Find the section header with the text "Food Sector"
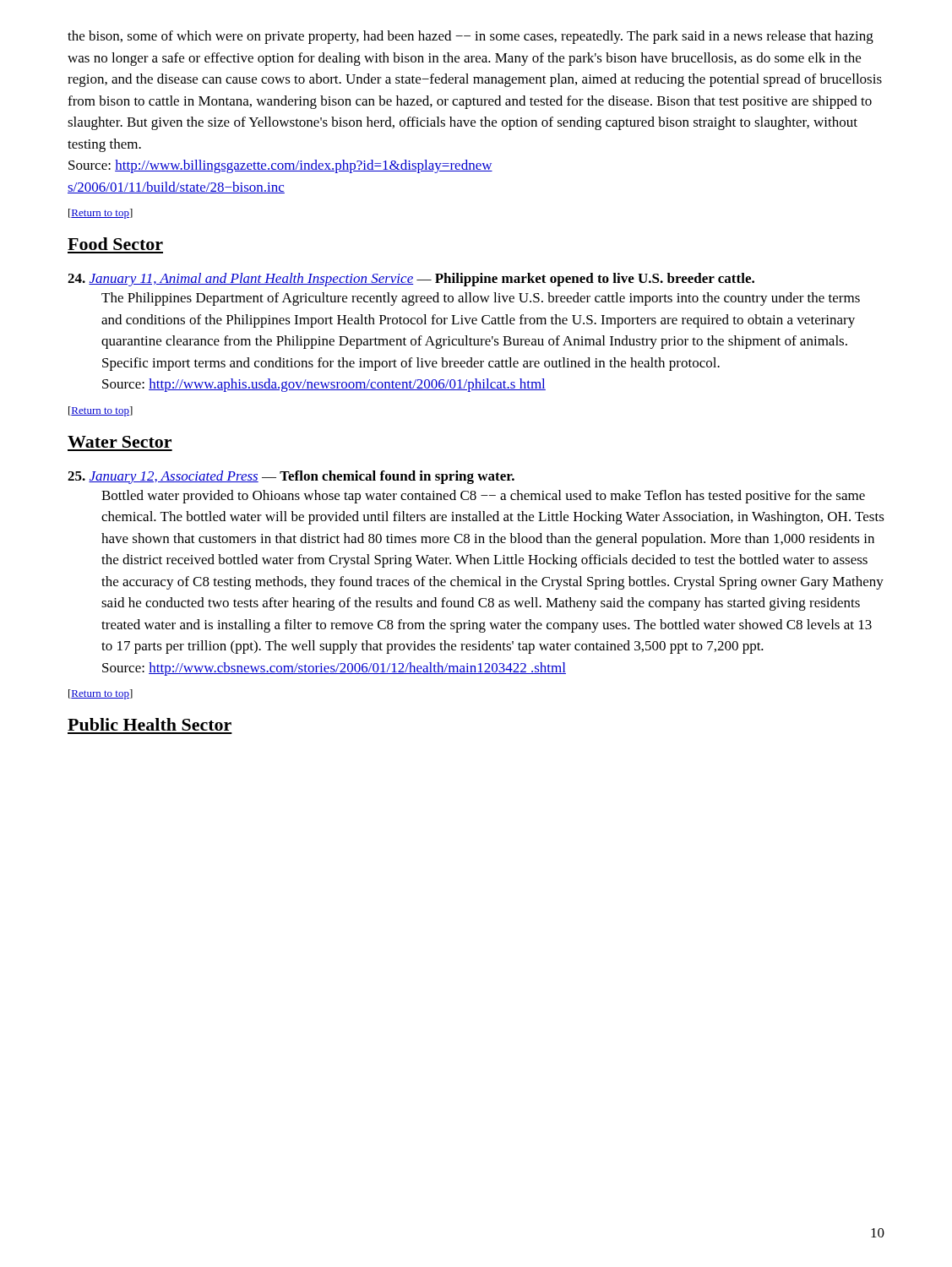952x1267 pixels. [x=115, y=244]
